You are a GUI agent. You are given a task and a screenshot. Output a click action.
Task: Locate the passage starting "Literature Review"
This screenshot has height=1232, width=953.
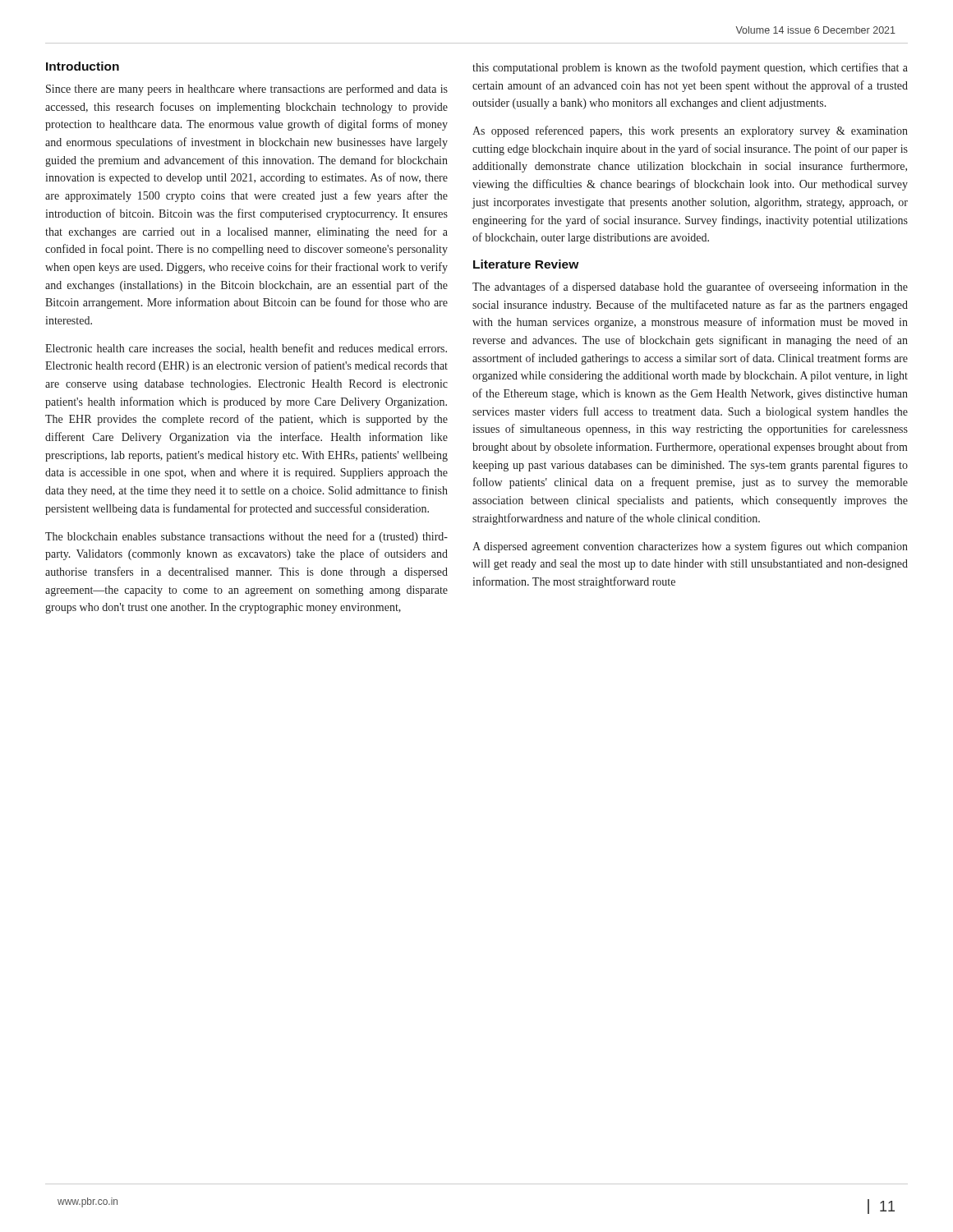click(525, 264)
